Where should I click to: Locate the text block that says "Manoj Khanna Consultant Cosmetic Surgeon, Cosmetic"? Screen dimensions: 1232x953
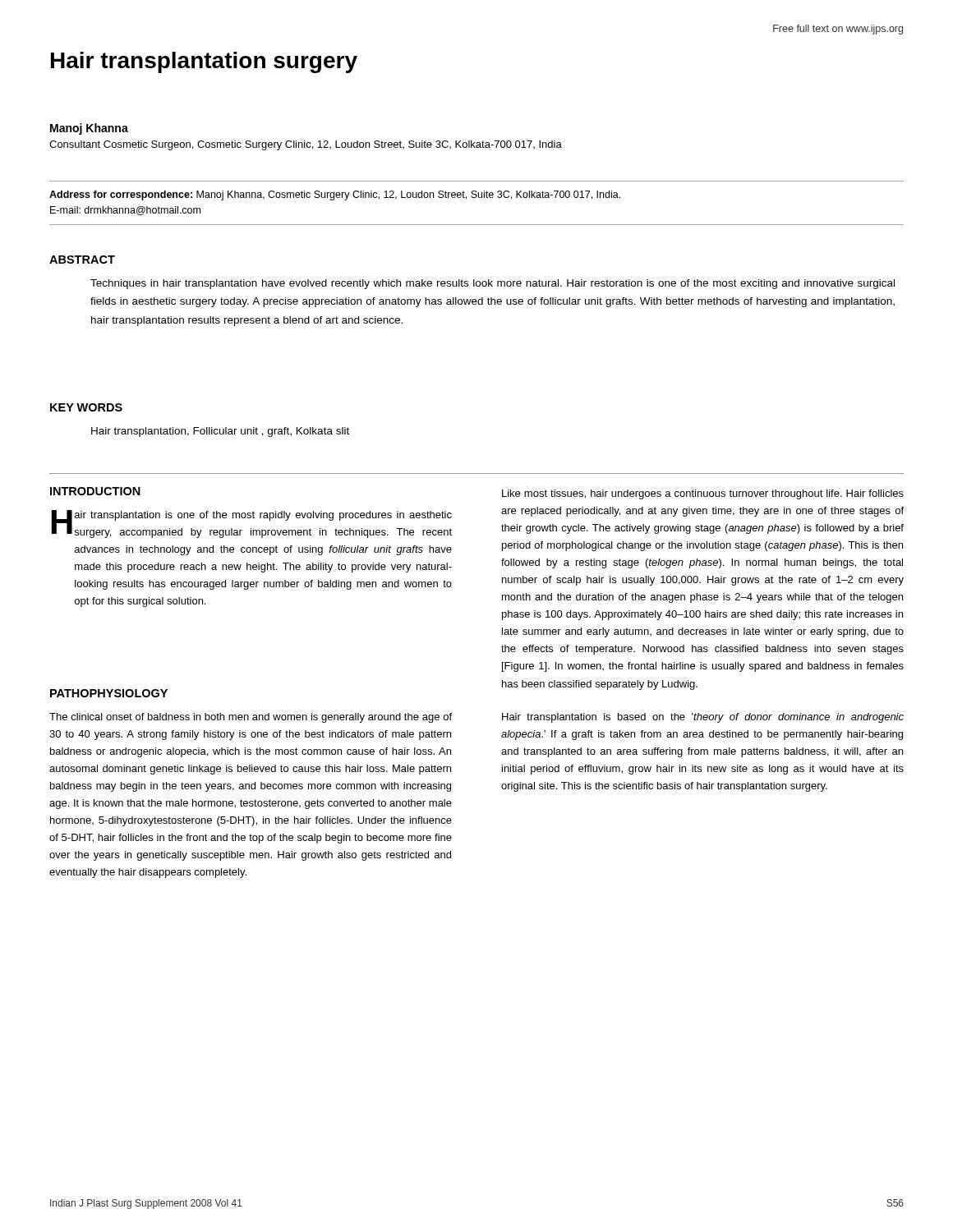(x=476, y=136)
